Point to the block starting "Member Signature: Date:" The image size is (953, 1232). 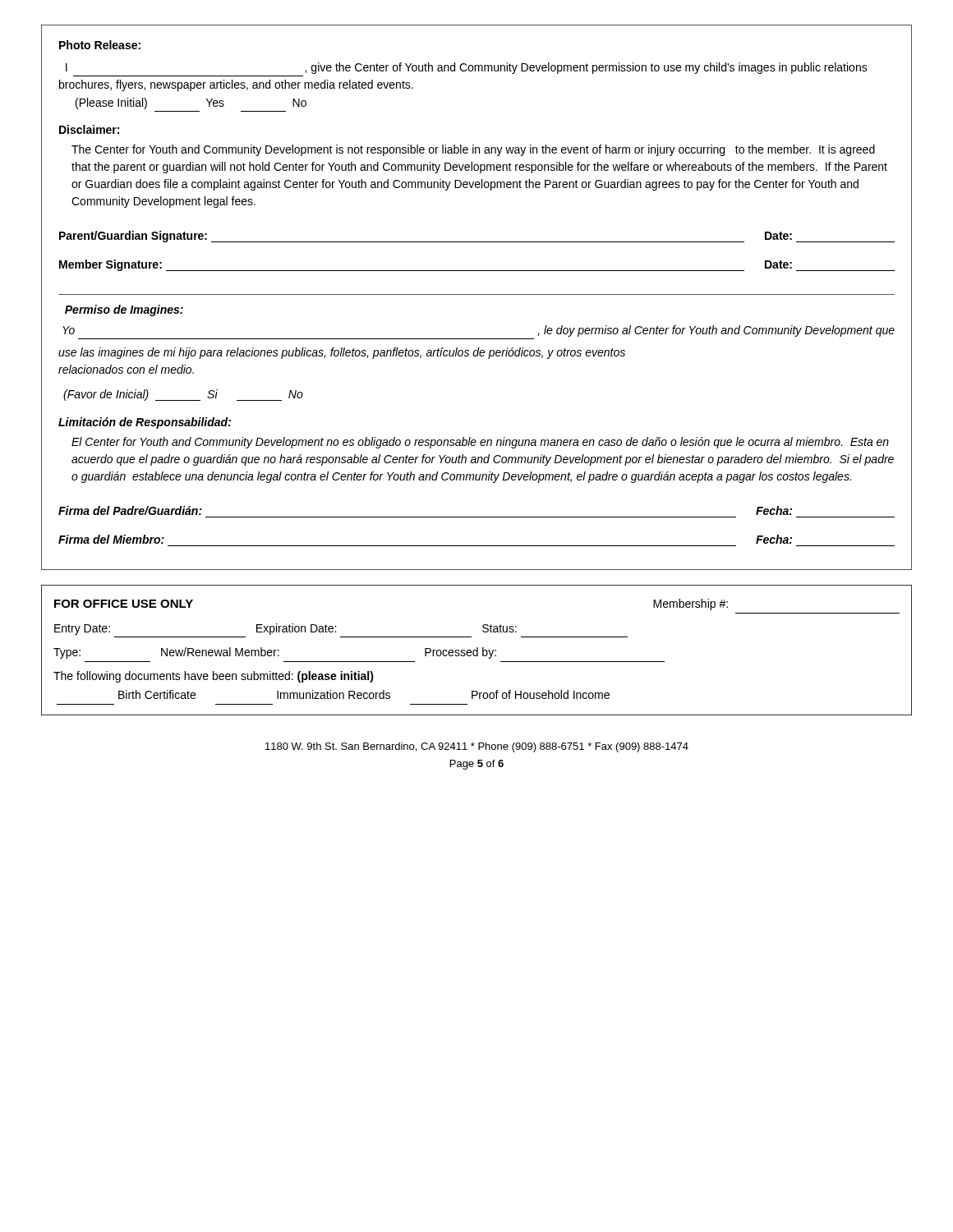coord(476,264)
